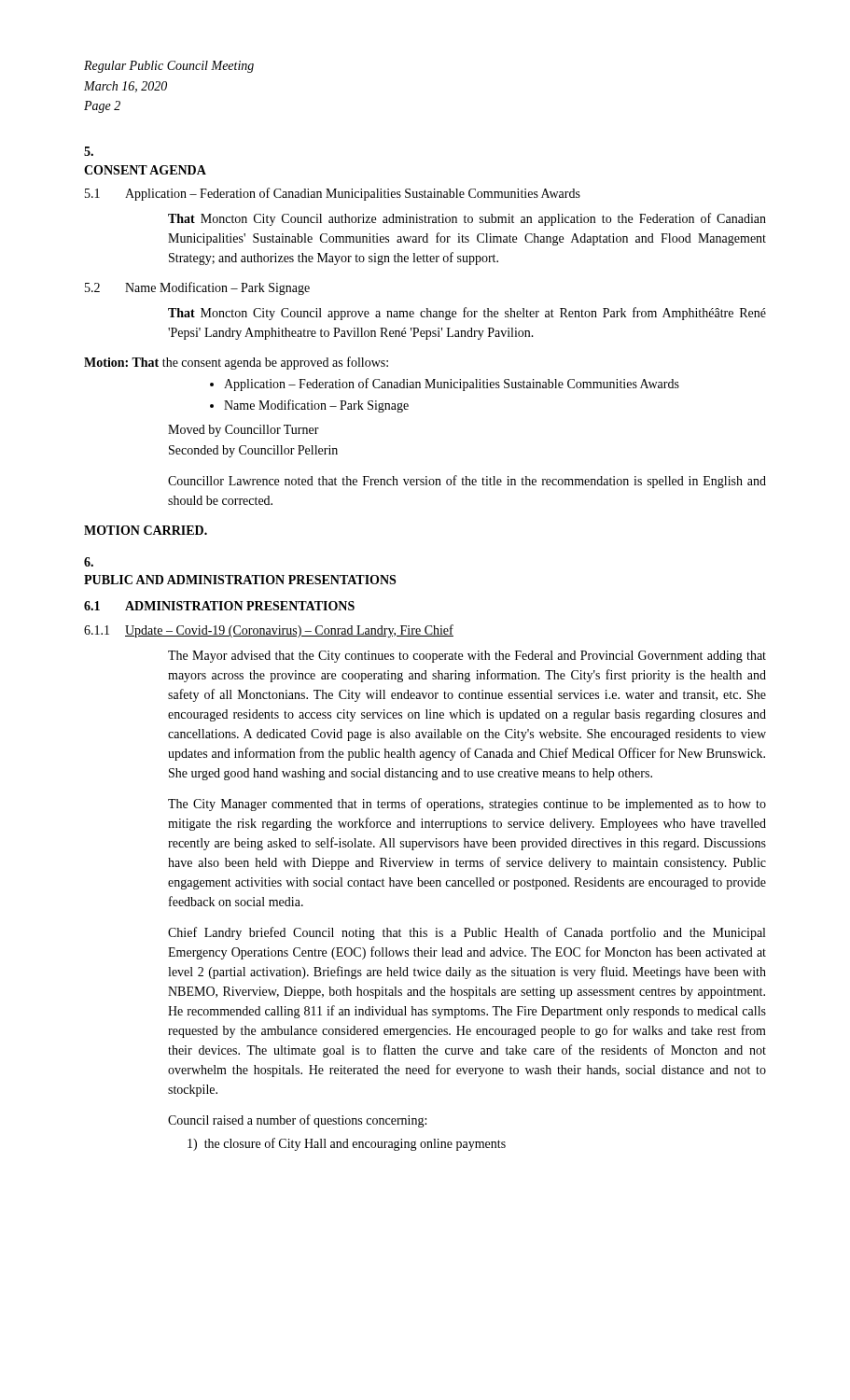Click on the list item that says "Application – Federation of Canadian Municipalities Sustainable"
The height and width of the screenshot is (1400, 850).
click(x=452, y=384)
